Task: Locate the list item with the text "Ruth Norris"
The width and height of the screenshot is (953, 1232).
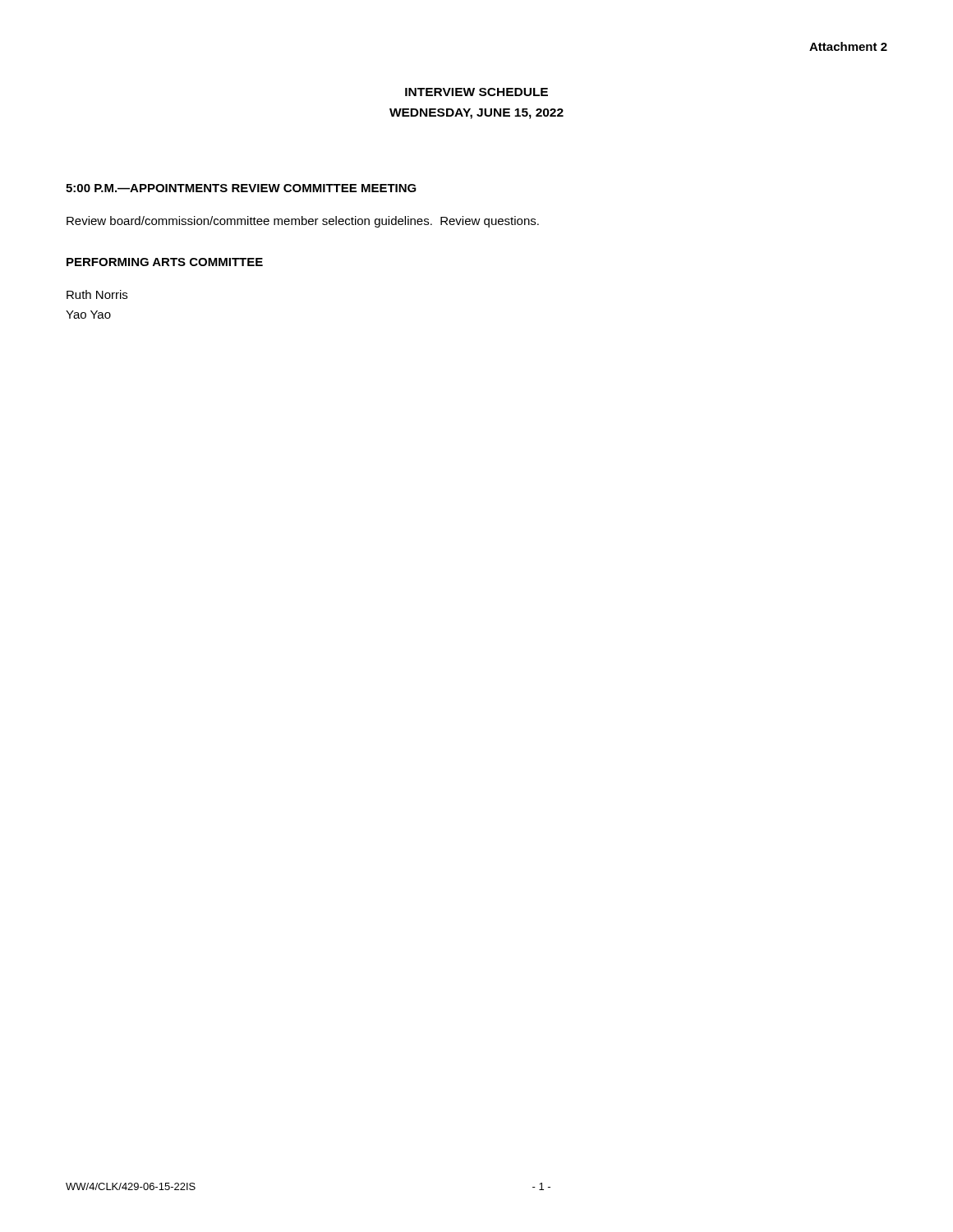Action: (x=97, y=294)
